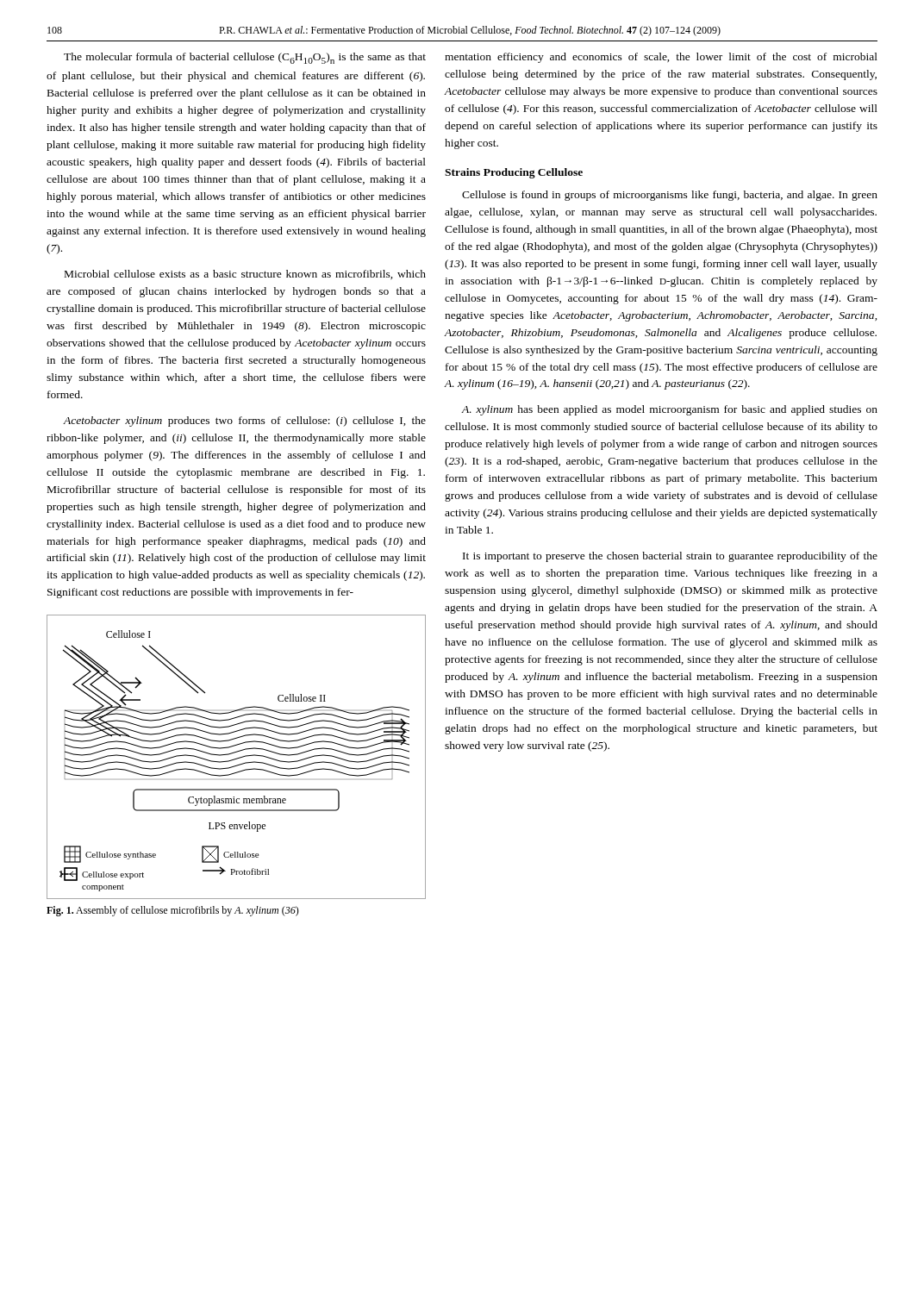
Task: Click on the text block with the text "It is important to preserve the chosen"
Action: pos(661,651)
